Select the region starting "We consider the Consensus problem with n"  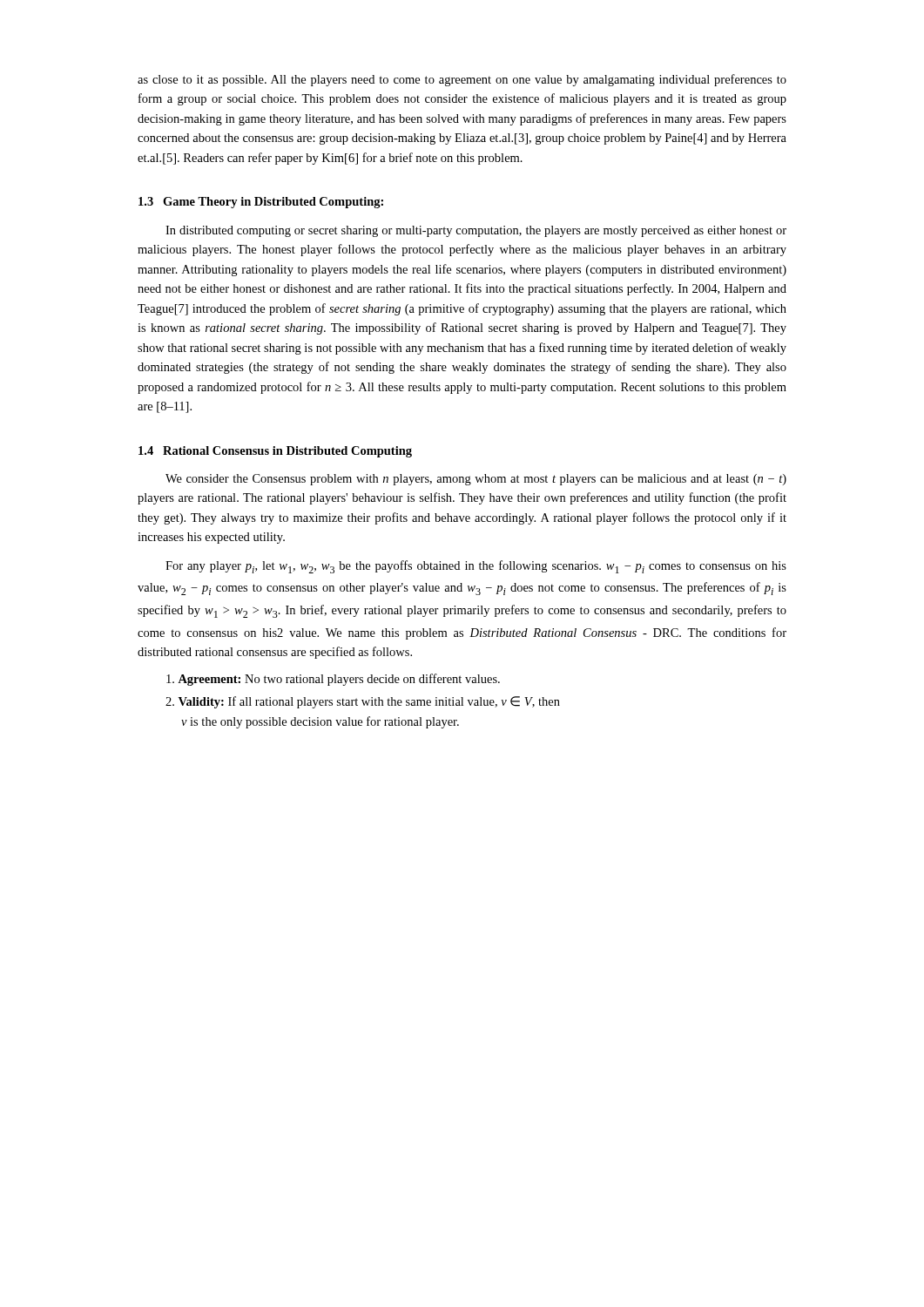pos(462,565)
